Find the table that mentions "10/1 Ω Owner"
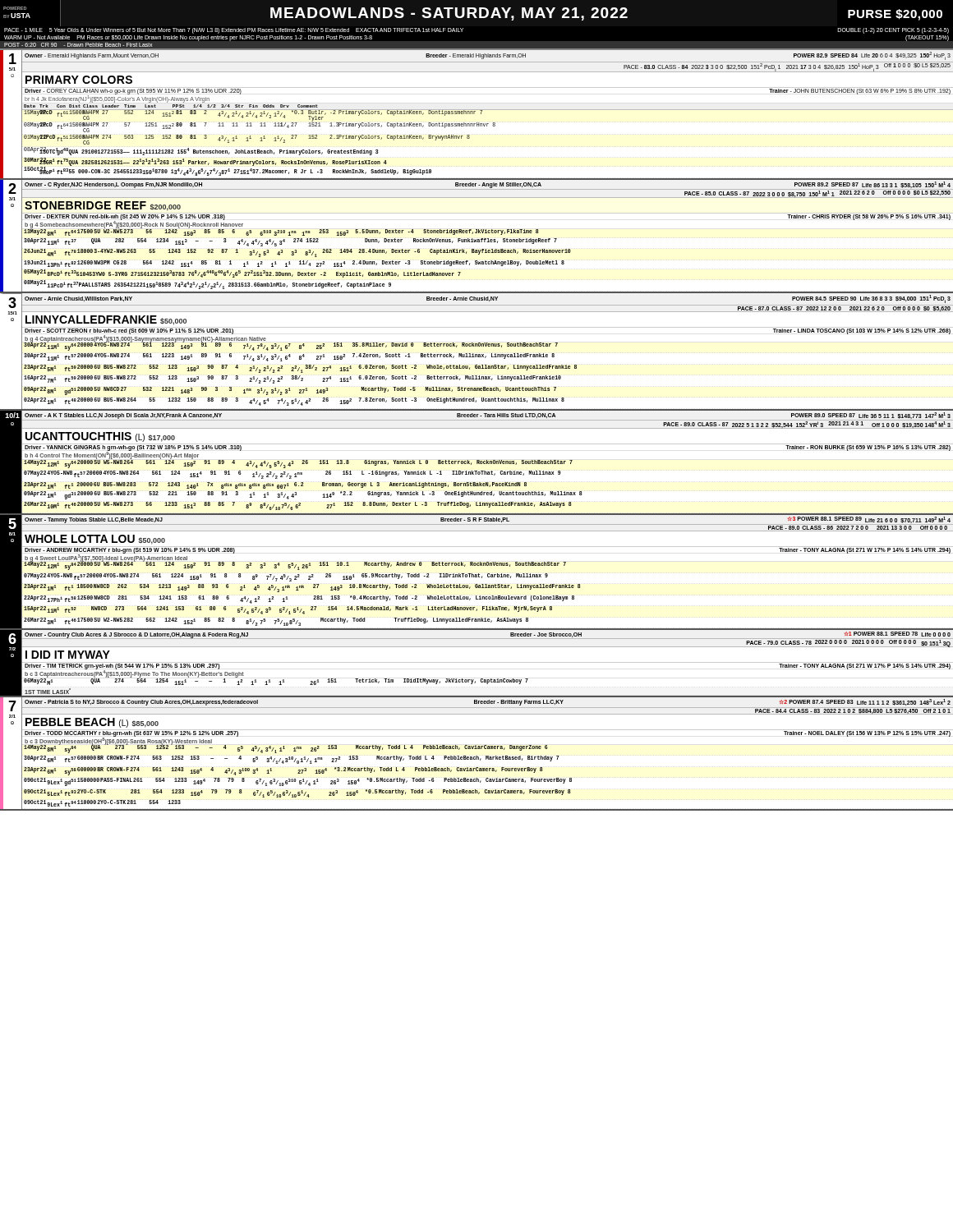Viewport: 953px width, 1232px height. pos(476,463)
